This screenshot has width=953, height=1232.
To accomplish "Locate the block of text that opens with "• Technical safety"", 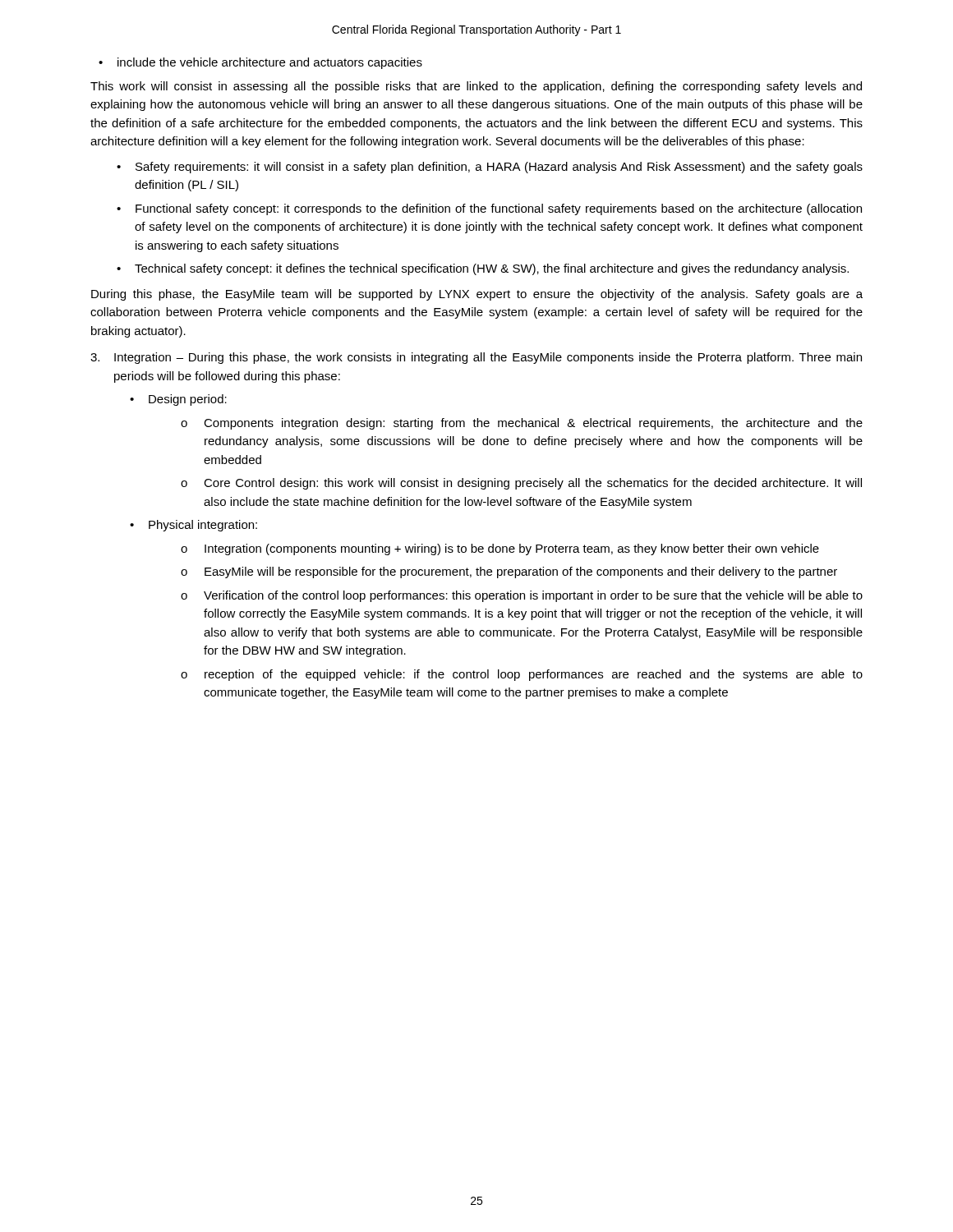I will click(x=490, y=269).
